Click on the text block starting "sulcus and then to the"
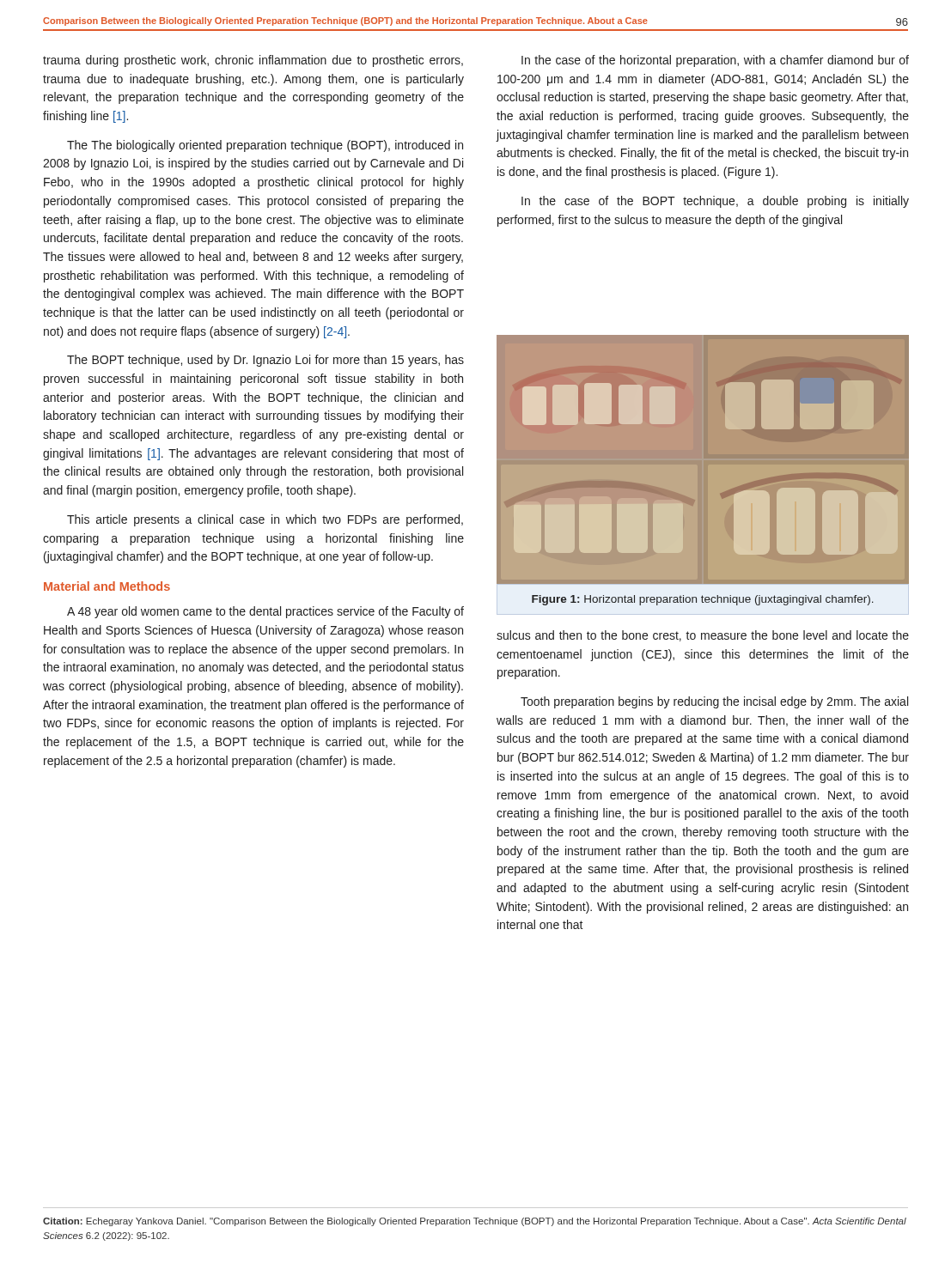Screen dimensions: 1288x951 (703, 655)
